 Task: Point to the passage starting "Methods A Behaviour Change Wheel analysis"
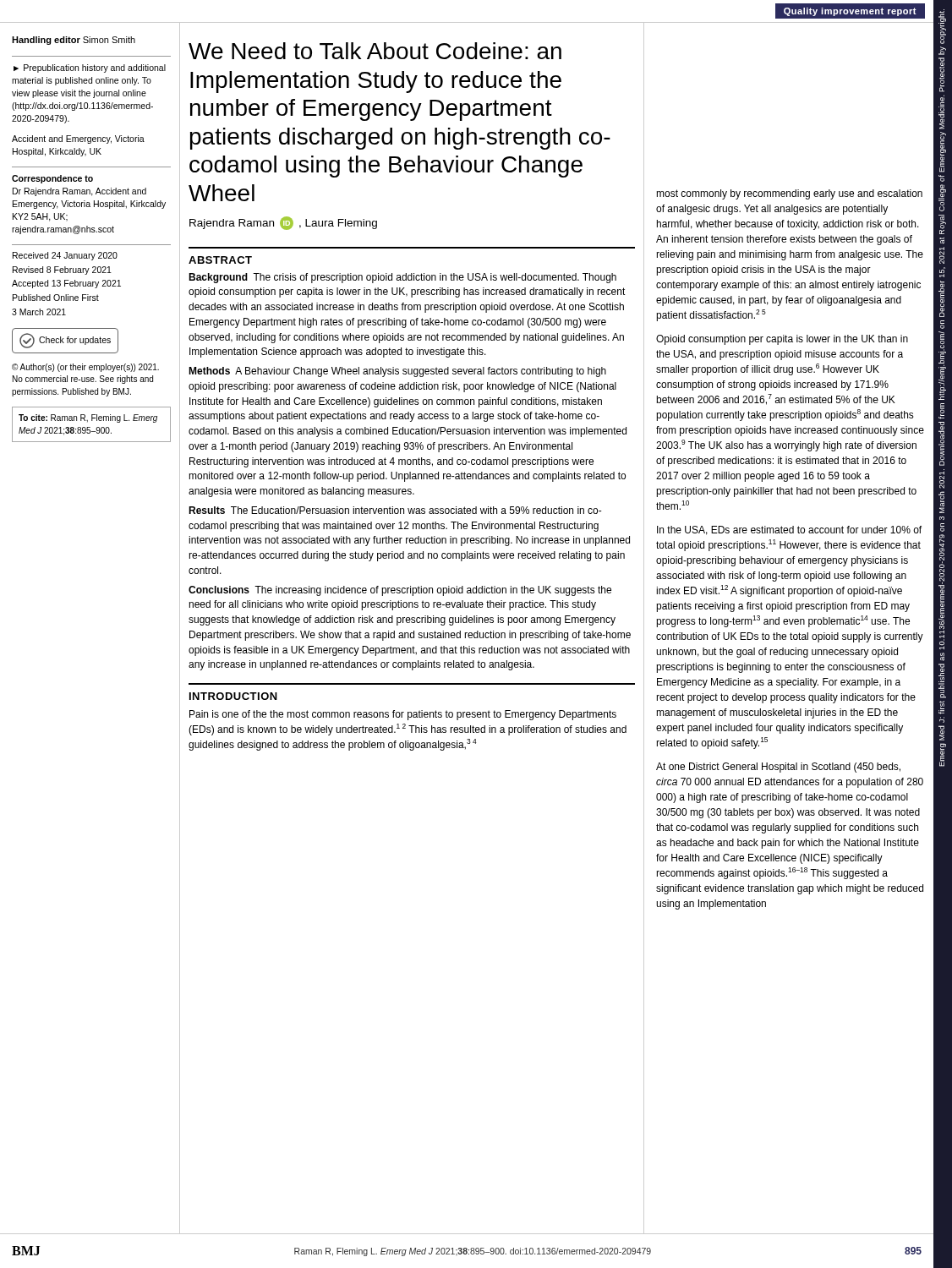(408, 431)
